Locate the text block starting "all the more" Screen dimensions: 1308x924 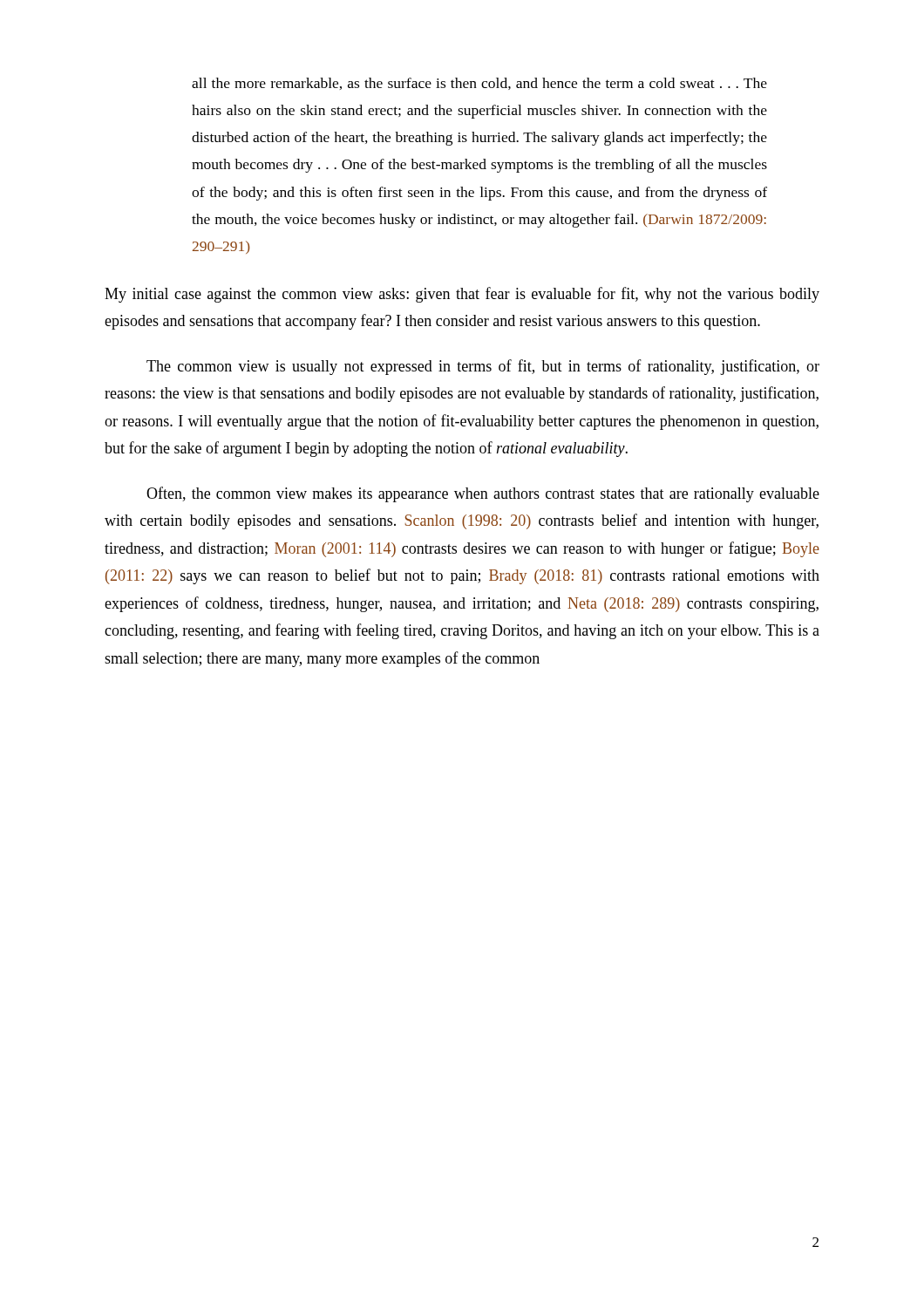pyautogui.click(x=479, y=164)
